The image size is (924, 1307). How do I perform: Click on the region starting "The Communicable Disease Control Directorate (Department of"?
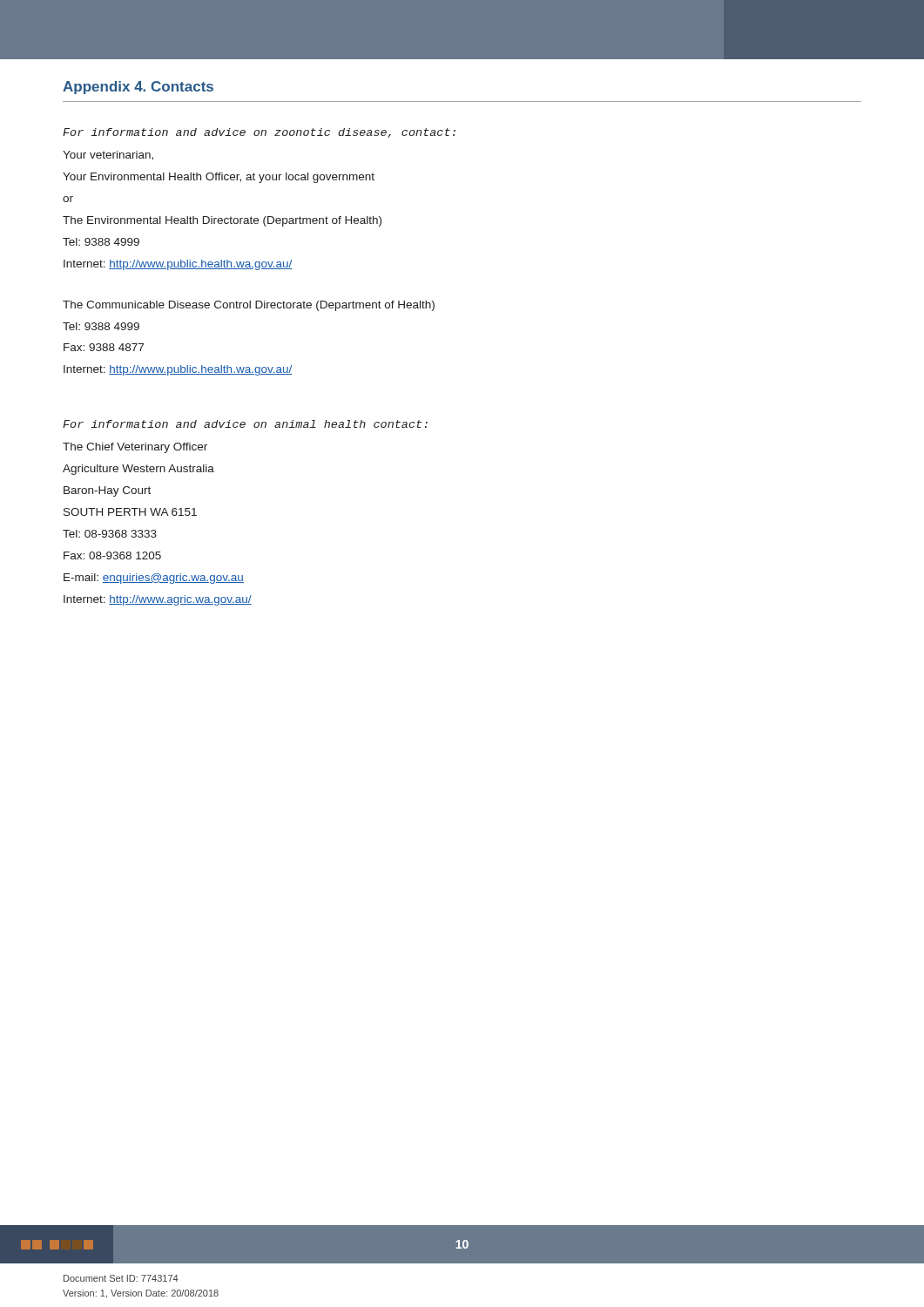coord(249,306)
